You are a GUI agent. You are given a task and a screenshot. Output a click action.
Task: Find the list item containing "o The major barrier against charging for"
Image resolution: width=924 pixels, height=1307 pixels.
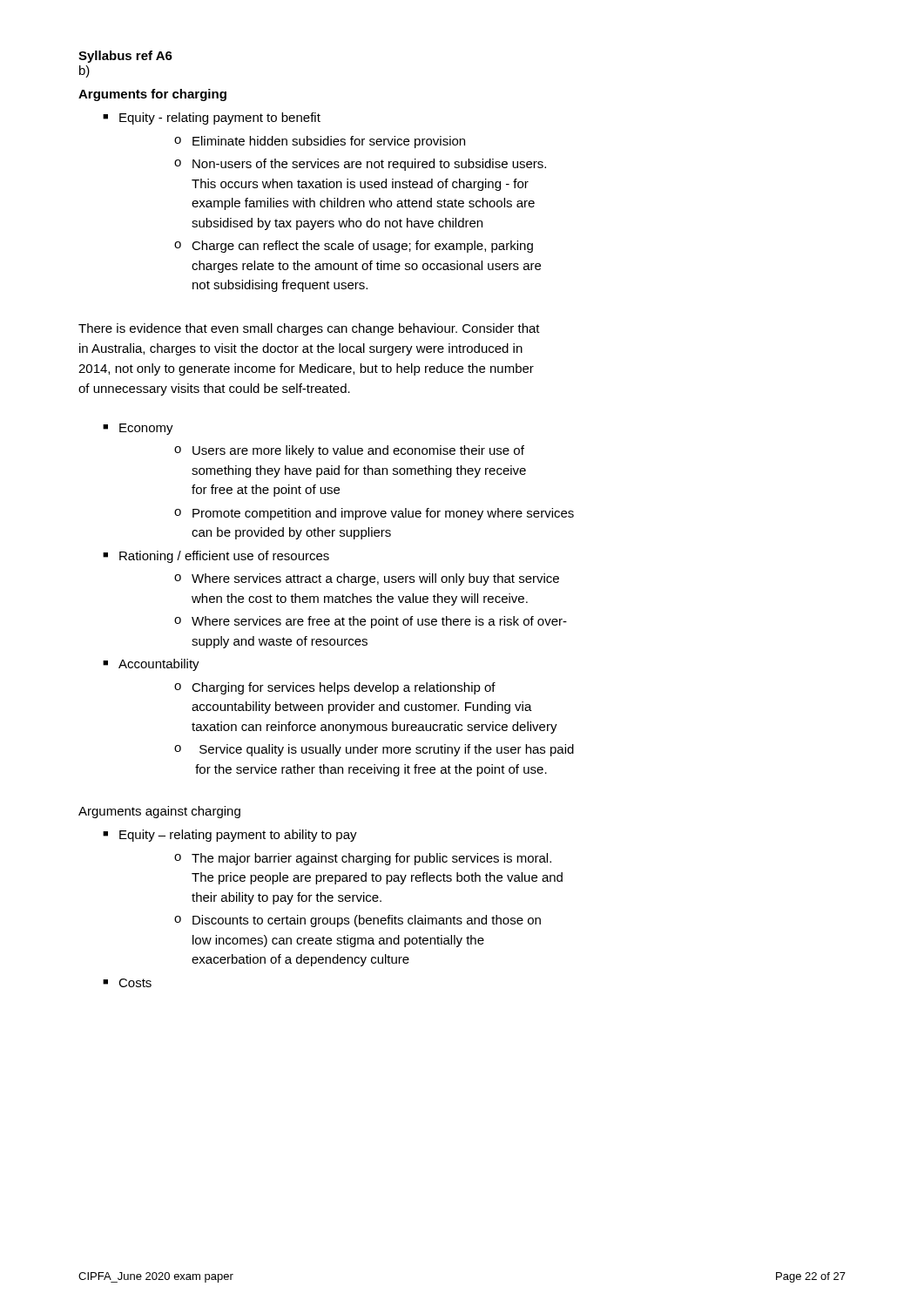pyautogui.click(x=369, y=878)
